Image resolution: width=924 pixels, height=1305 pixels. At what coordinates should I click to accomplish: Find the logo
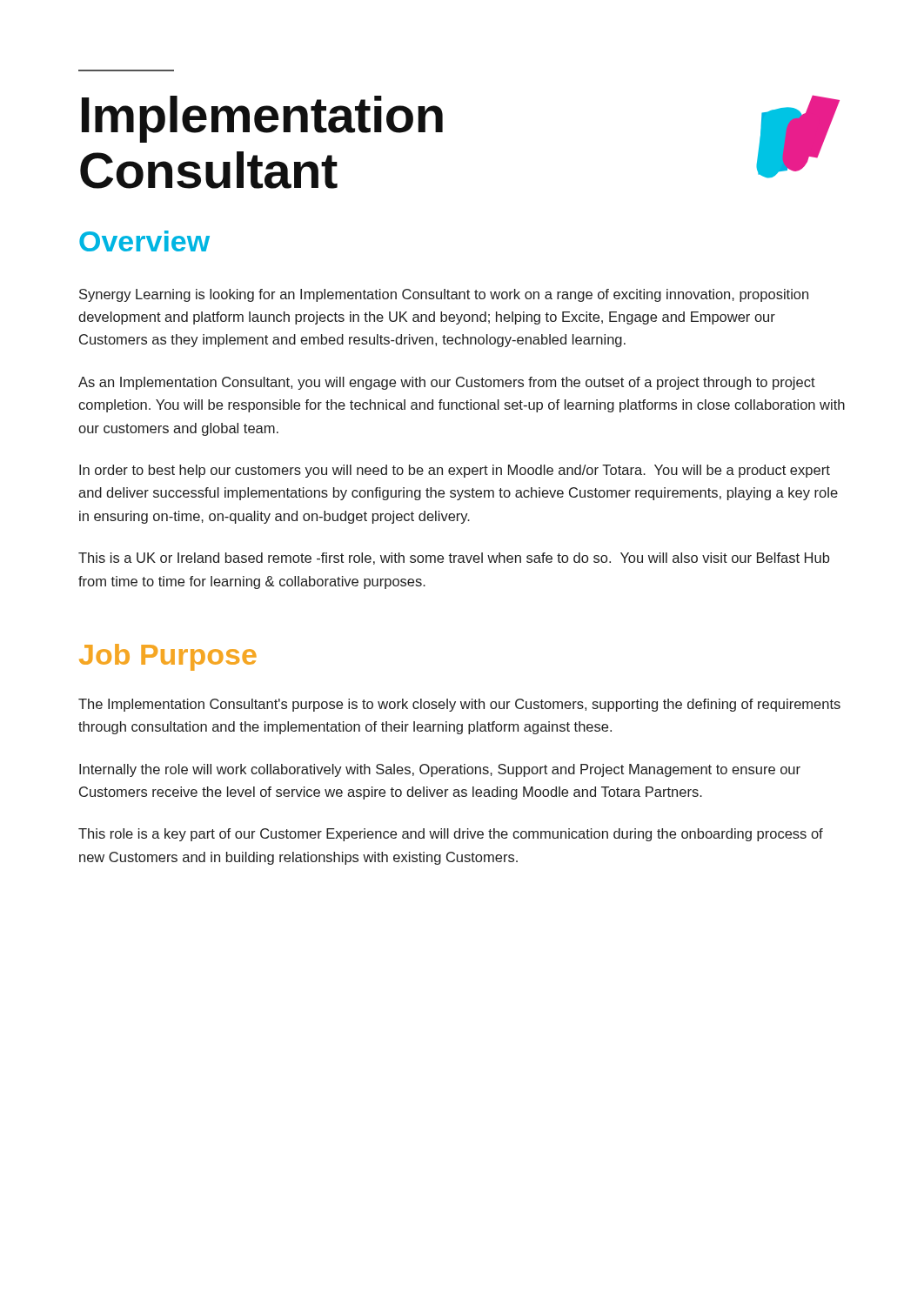click(798, 140)
